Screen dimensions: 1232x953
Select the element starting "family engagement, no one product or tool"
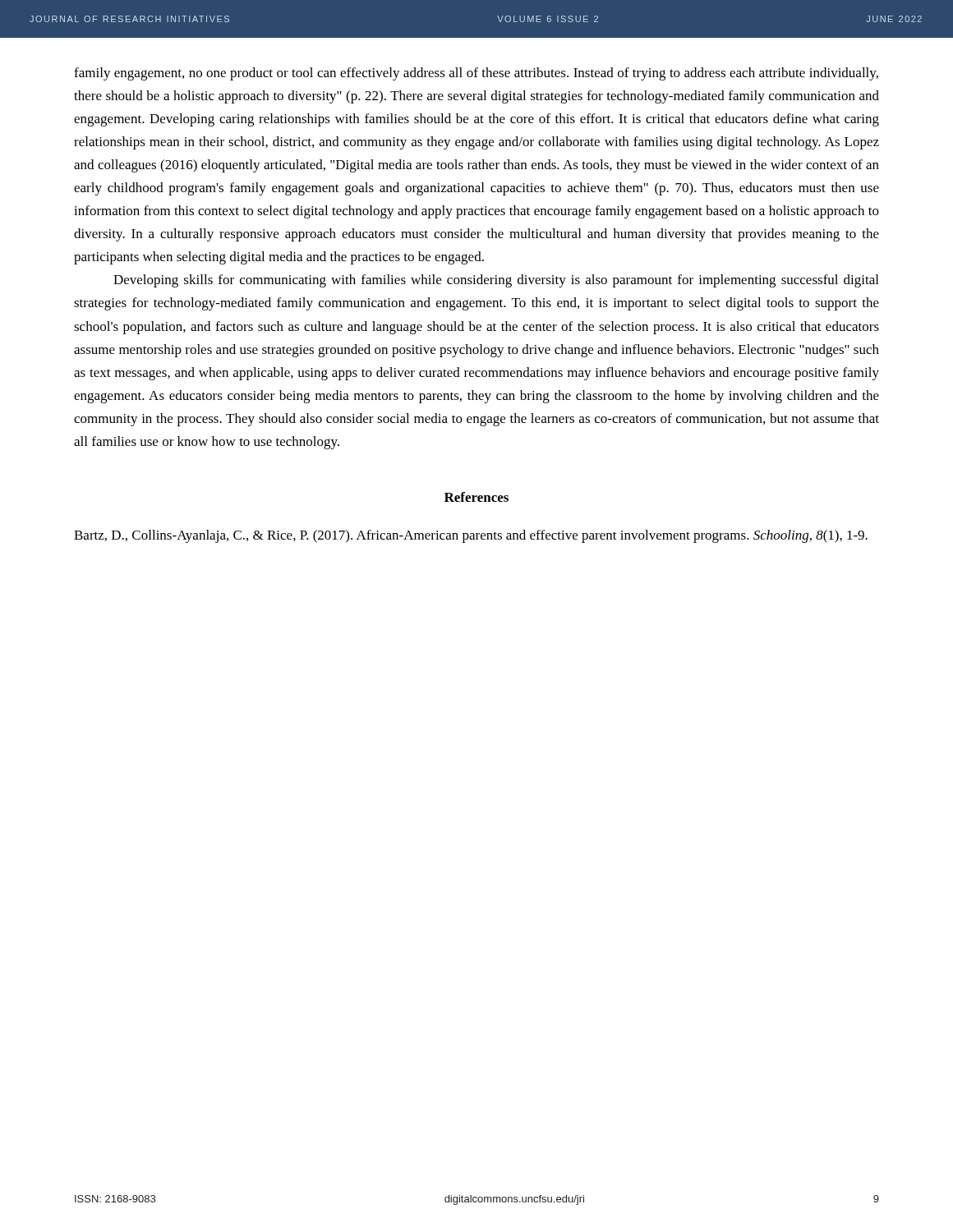[476, 165]
